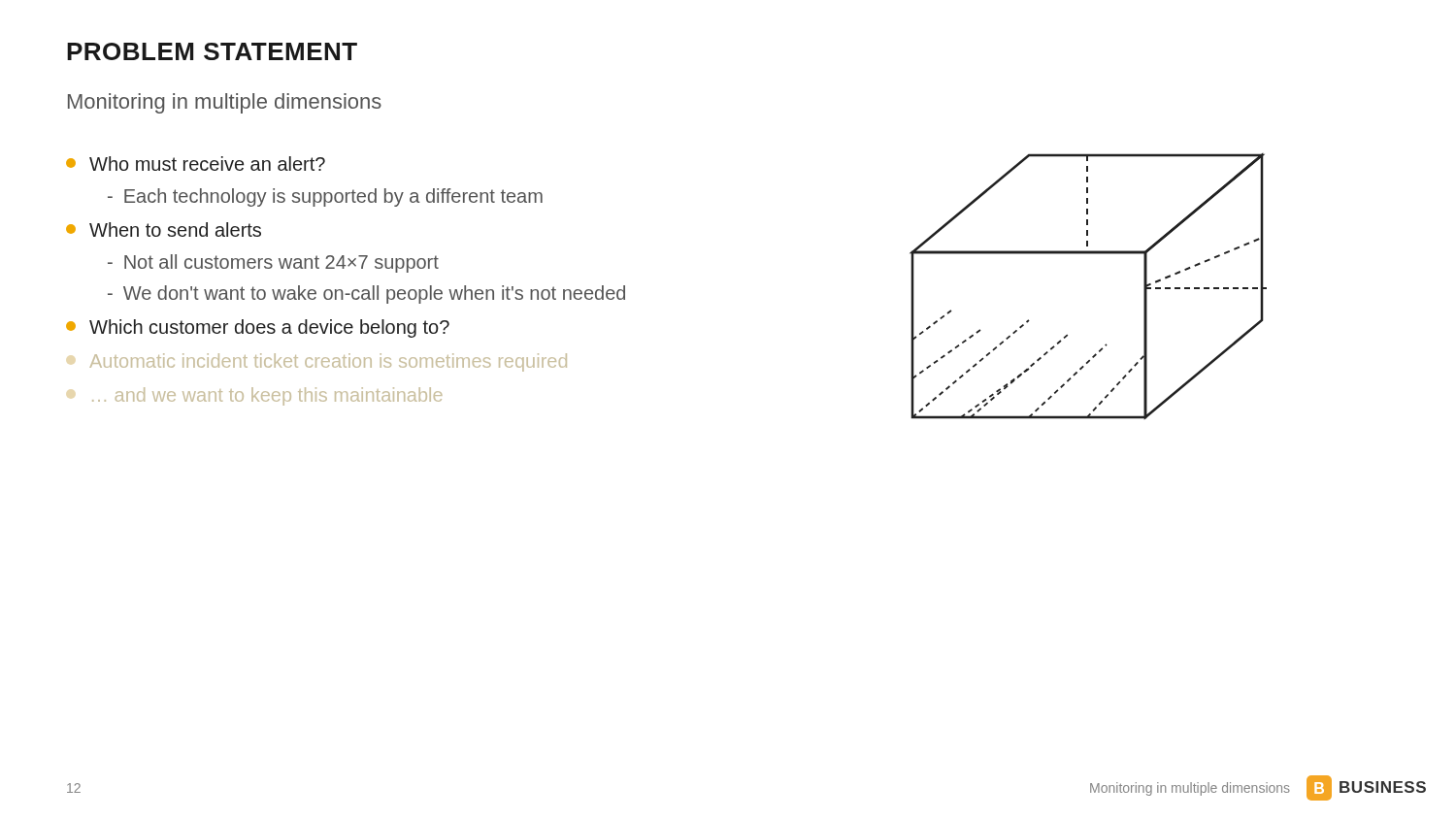Where is the passage that starts "Automatic incident ticket creation is sometimes"?

pyautogui.click(x=346, y=361)
